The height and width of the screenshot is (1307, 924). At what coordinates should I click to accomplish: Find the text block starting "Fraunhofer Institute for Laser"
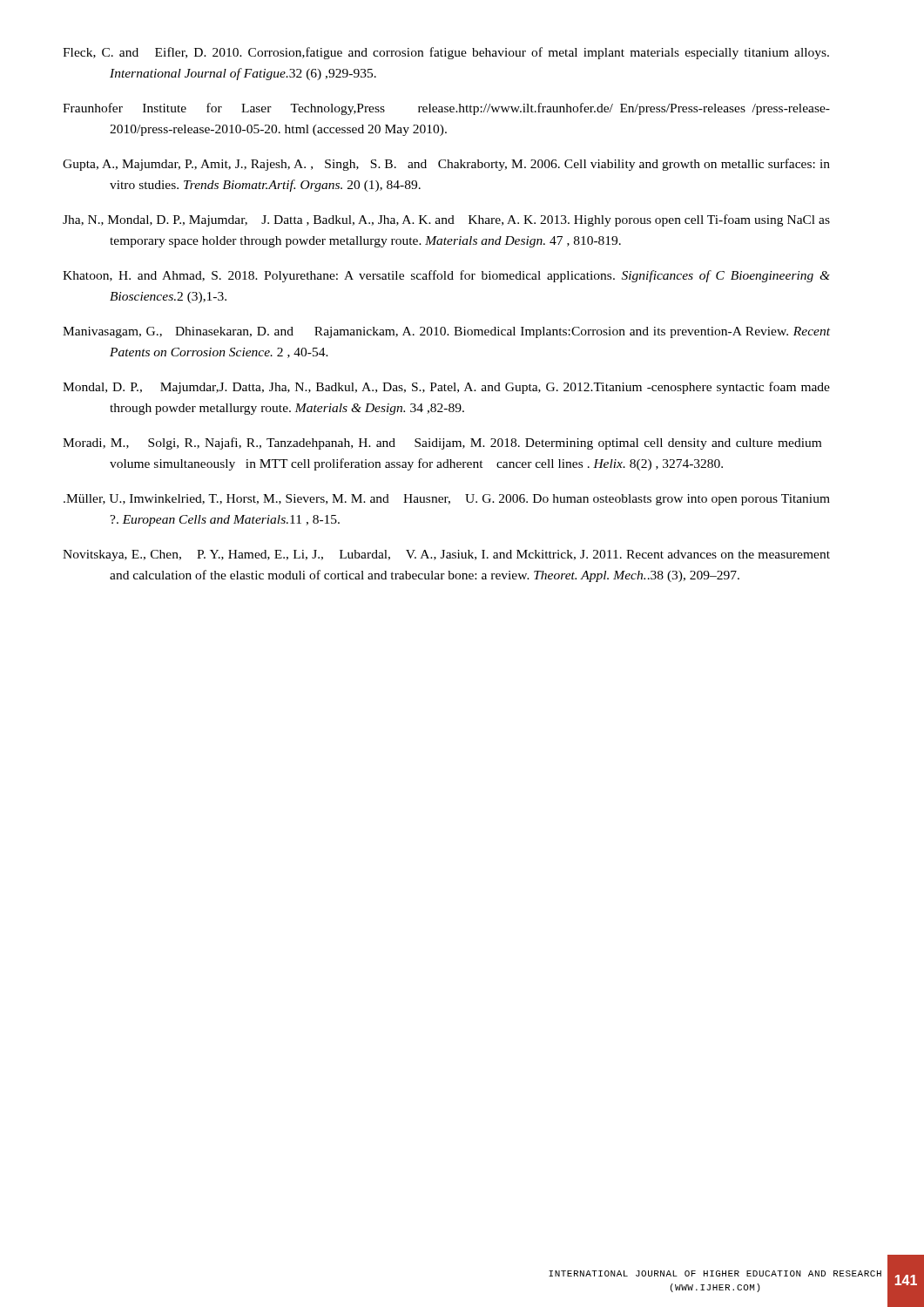tap(446, 118)
